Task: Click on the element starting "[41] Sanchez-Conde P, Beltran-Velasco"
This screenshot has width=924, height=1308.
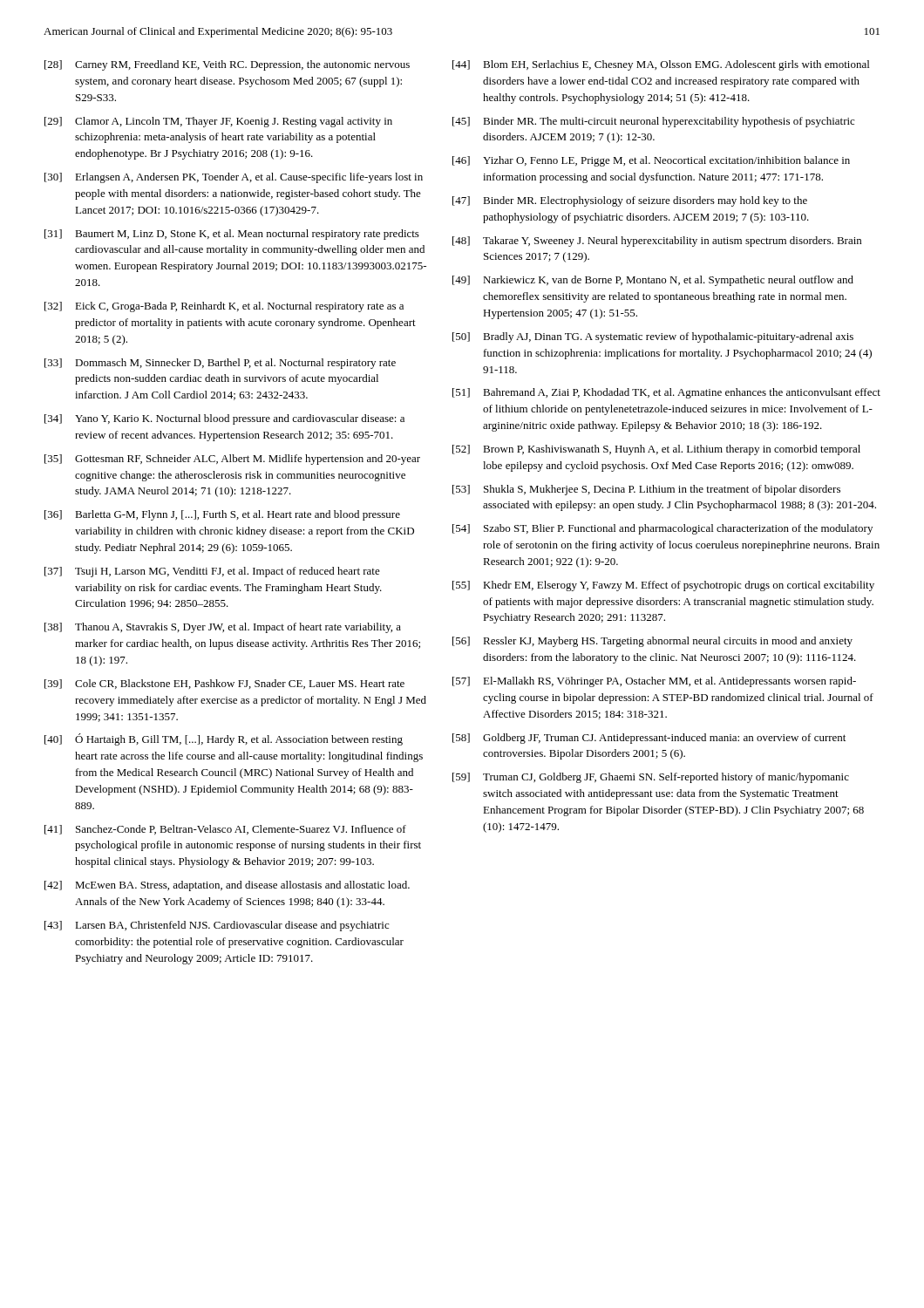Action: point(235,846)
